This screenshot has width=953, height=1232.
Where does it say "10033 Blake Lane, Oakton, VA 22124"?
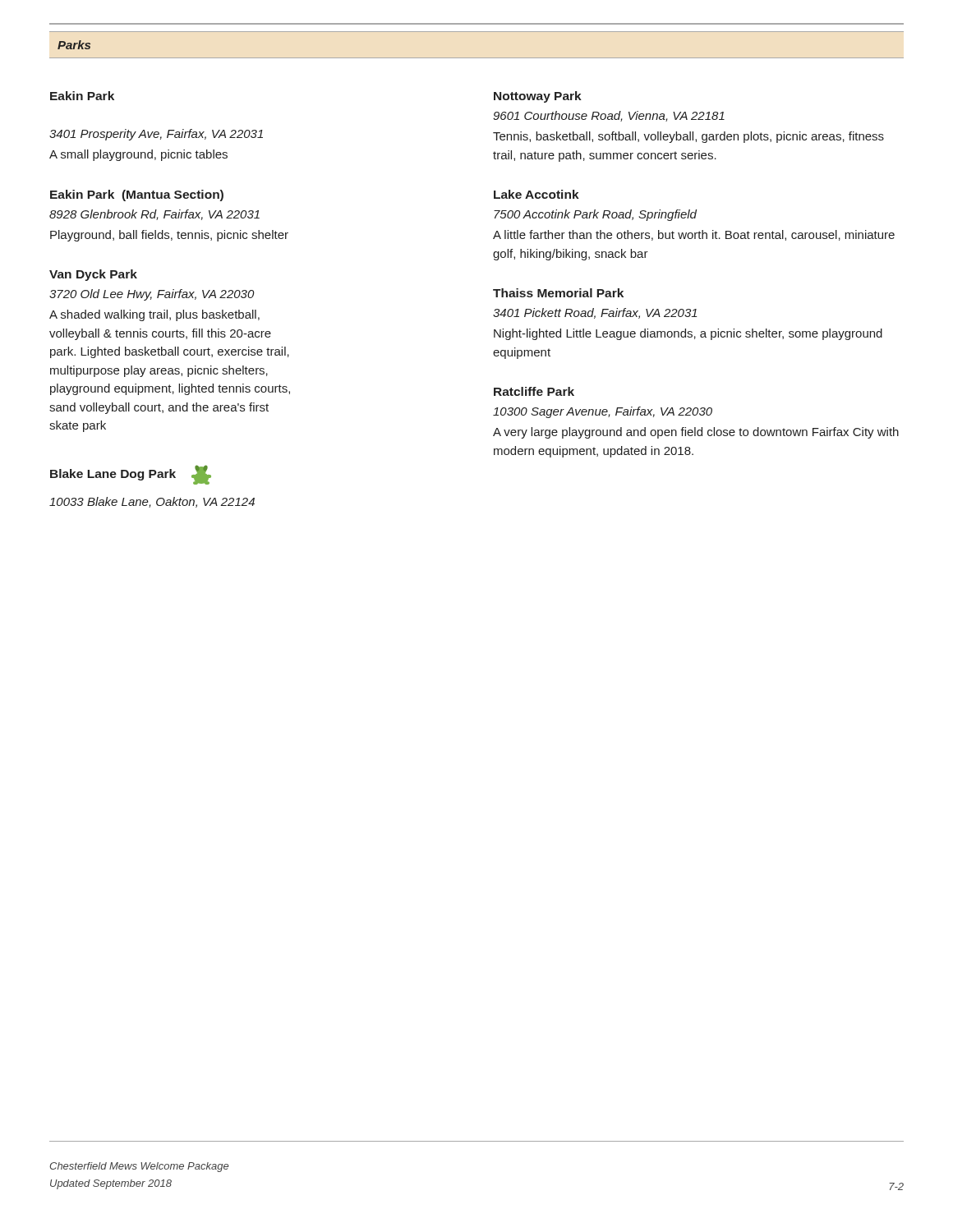click(255, 501)
